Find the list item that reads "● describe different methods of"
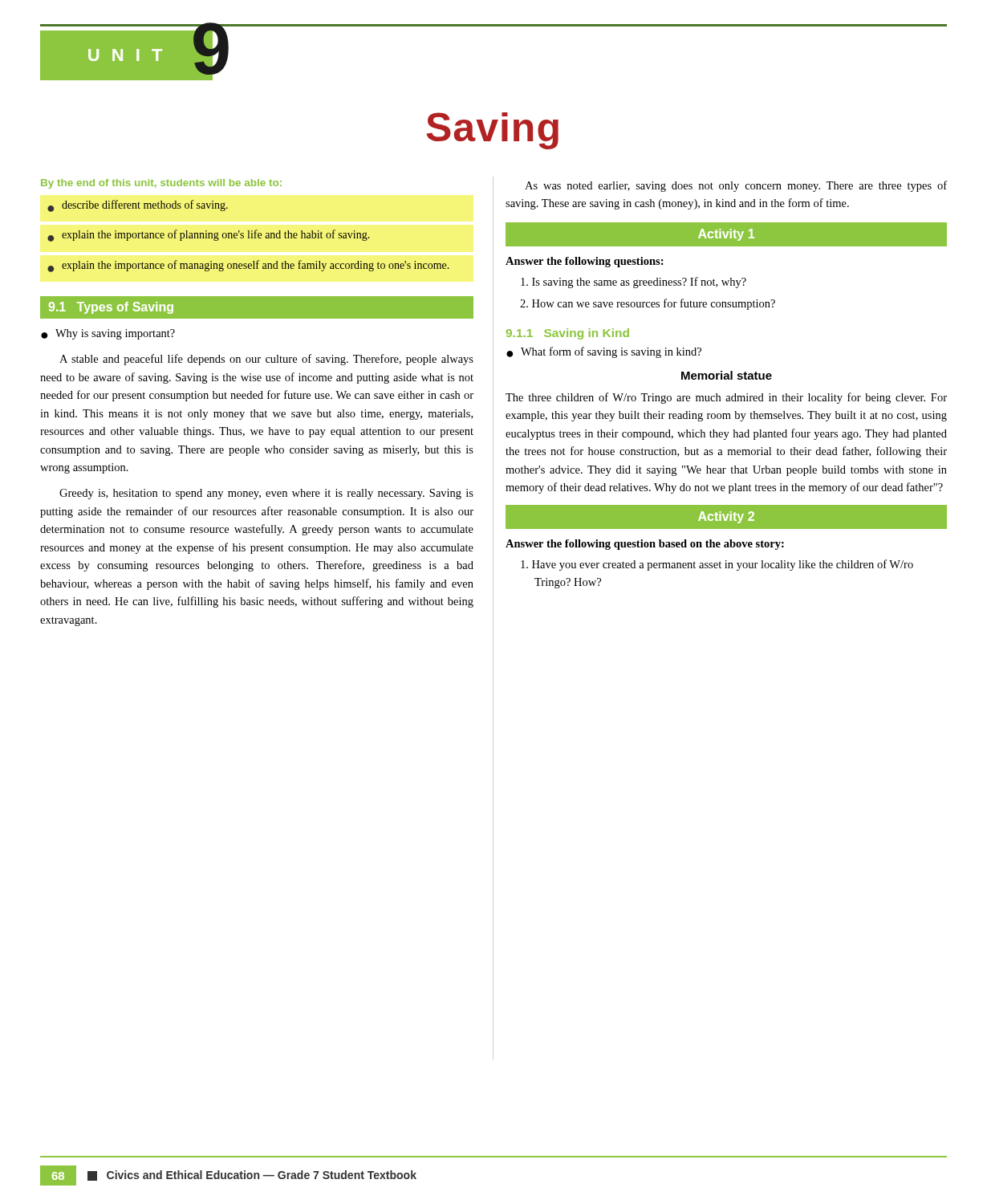 pos(137,208)
